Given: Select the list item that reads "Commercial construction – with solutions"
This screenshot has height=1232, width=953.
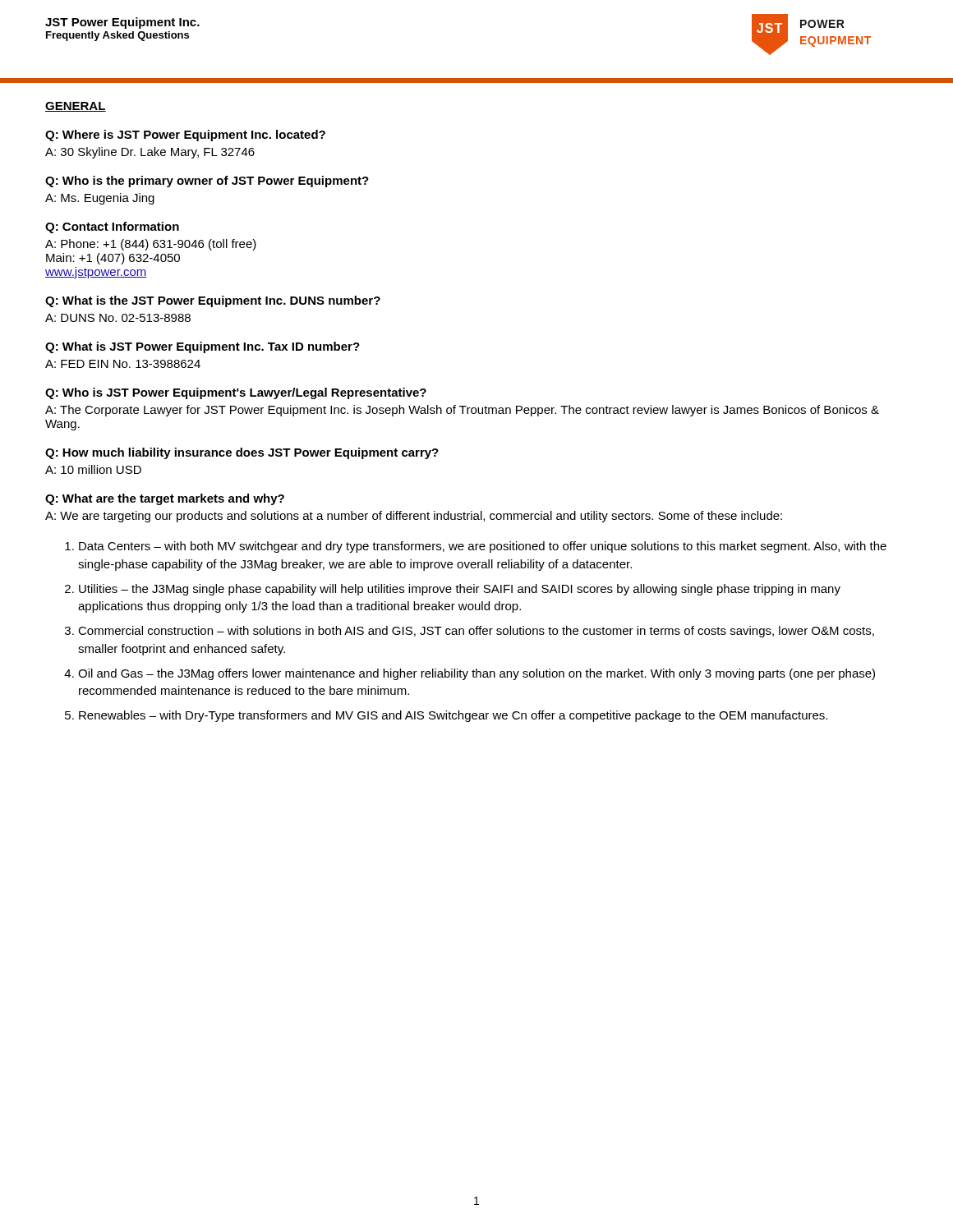Looking at the screenshot, I should [476, 639].
